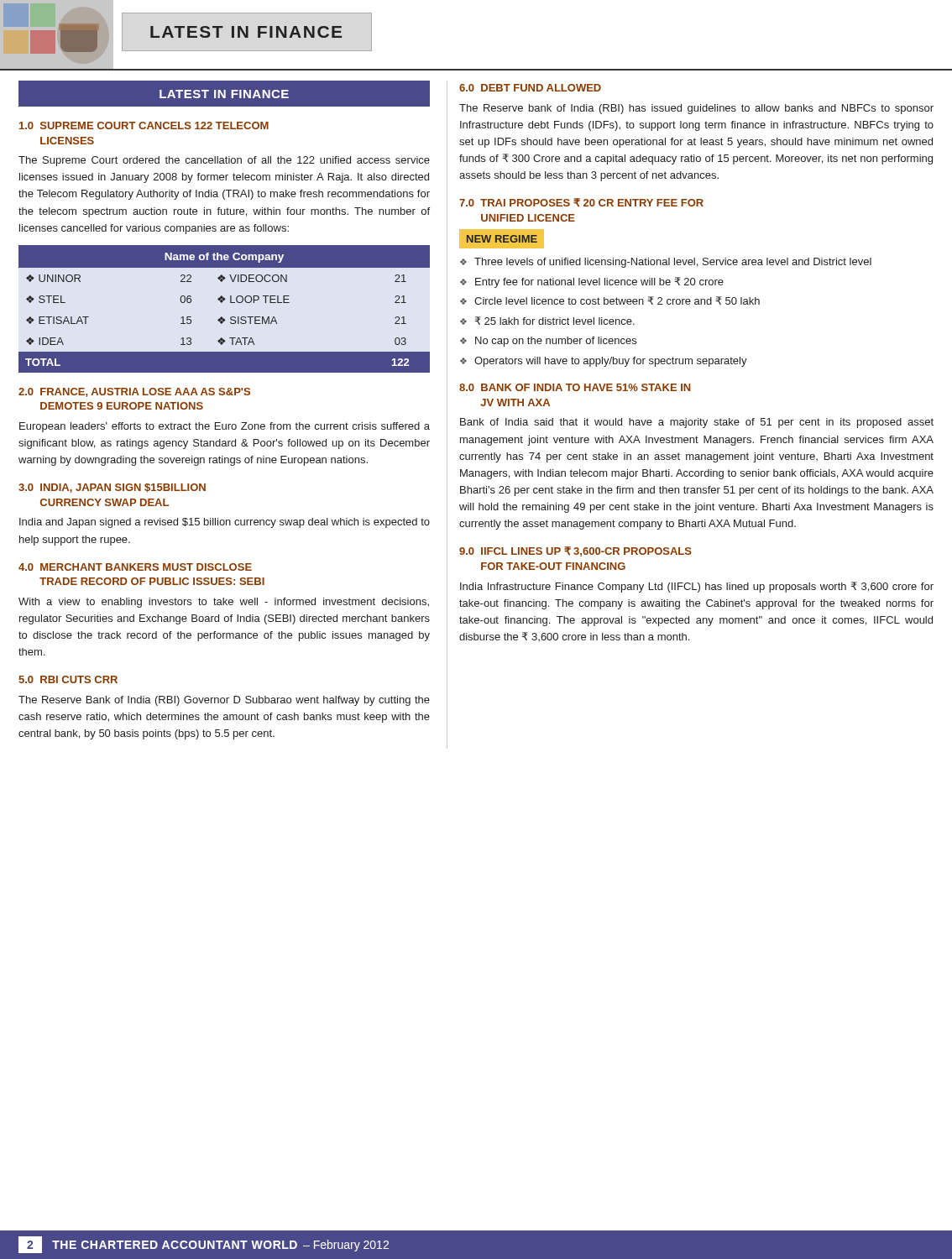Click on the list item with the text "Operators will have to apply/buy for spectrum separately"
This screenshot has width=952, height=1259.
click(610, 360)
